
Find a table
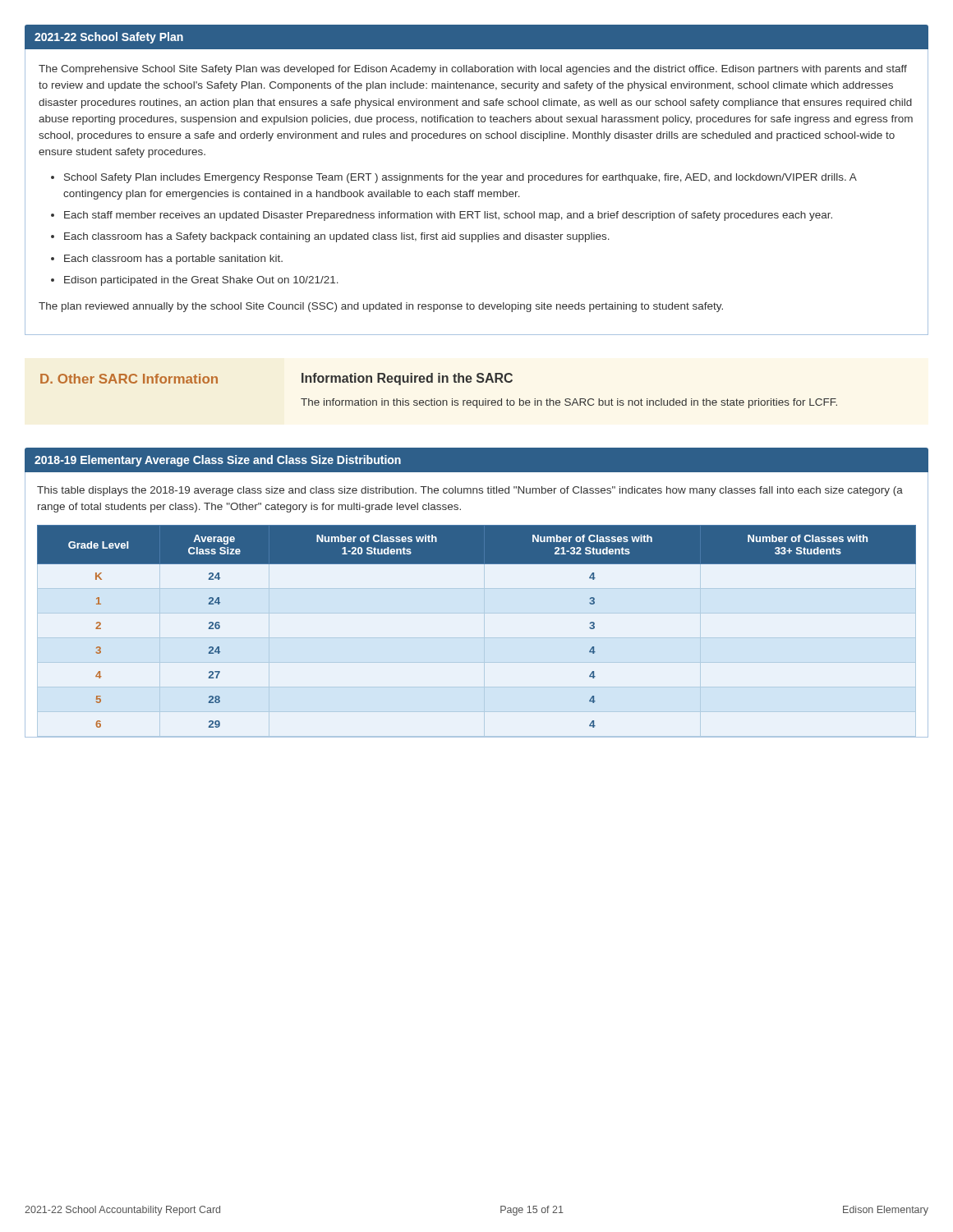tap(476, 631)
